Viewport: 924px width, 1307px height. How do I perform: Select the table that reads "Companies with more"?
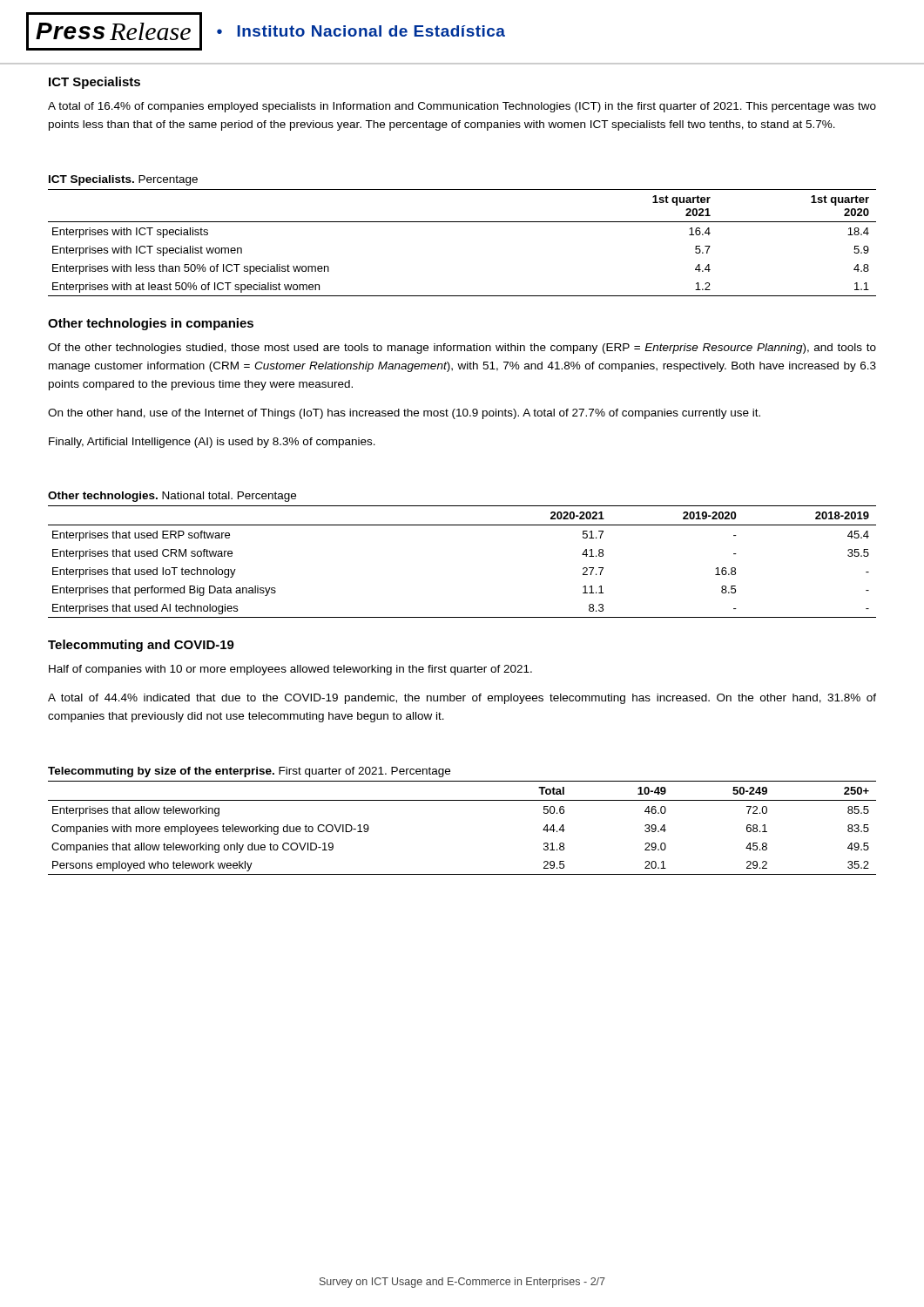(x=462, y=828)
